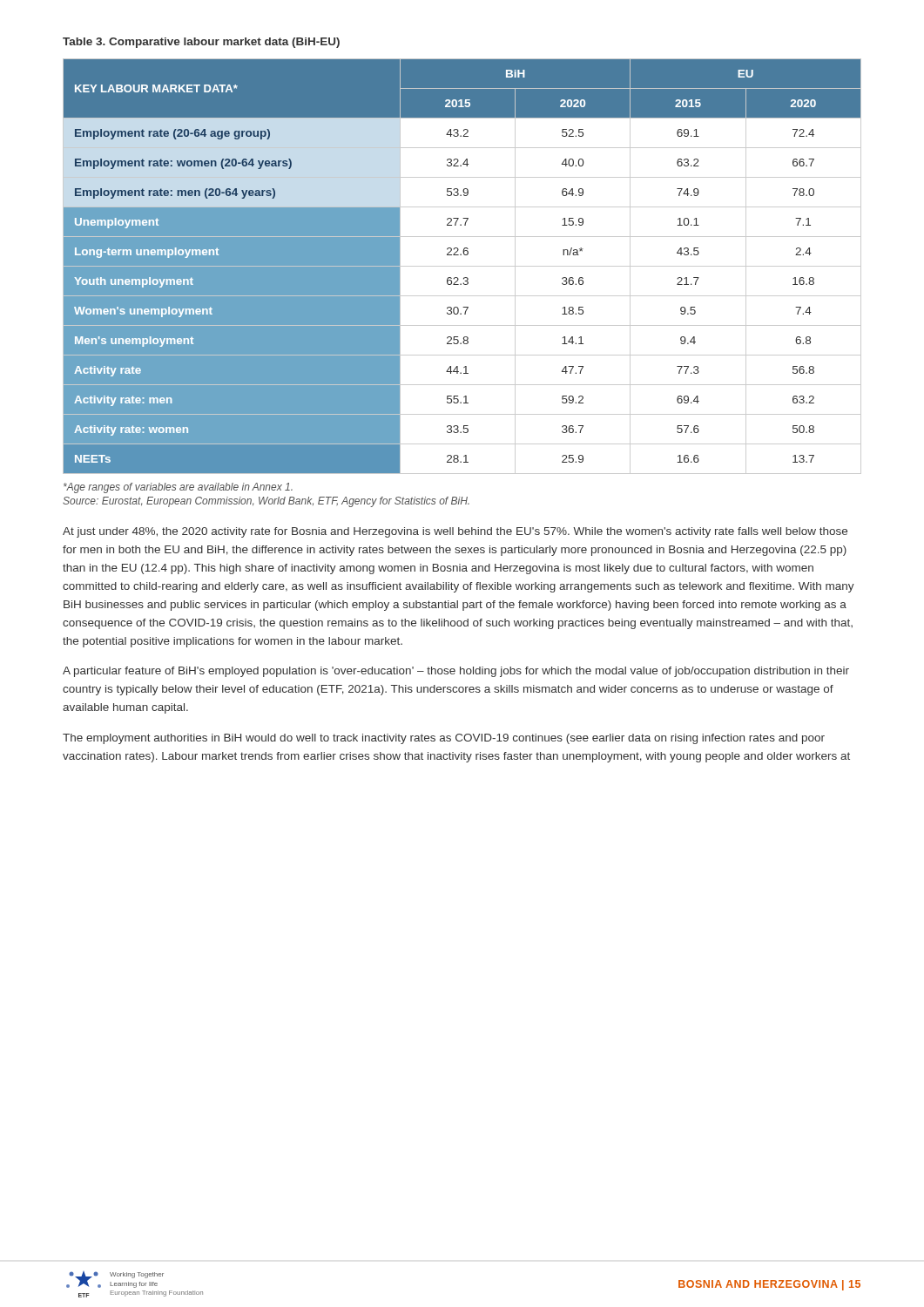Image resolution: width=924 pixels, height=1307 pixels.
Task: Click on the table containing "Long-term unemployment"
Action: point(462,266)
